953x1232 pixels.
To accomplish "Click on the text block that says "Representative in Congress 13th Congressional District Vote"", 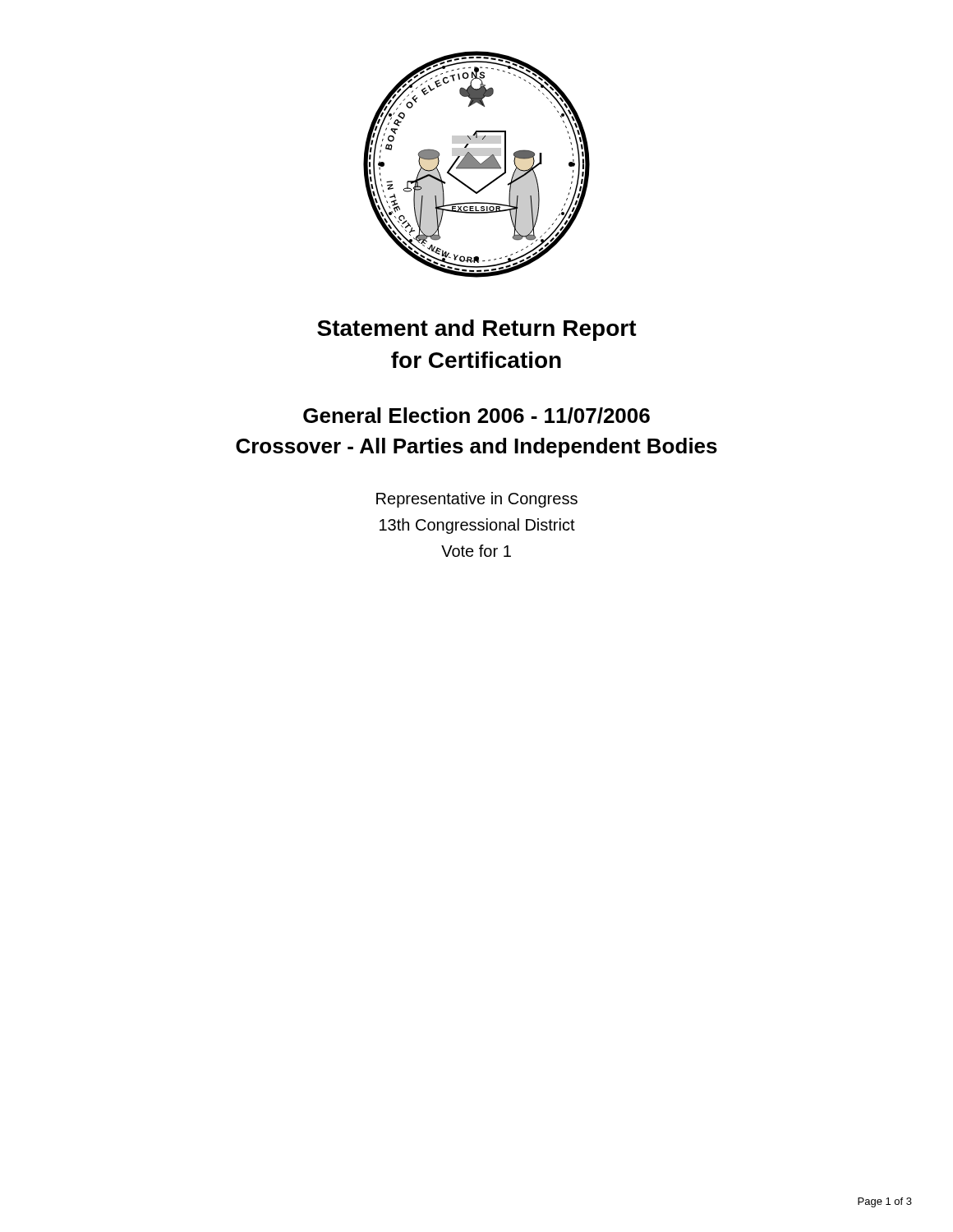I will click(x=476, y=525).
